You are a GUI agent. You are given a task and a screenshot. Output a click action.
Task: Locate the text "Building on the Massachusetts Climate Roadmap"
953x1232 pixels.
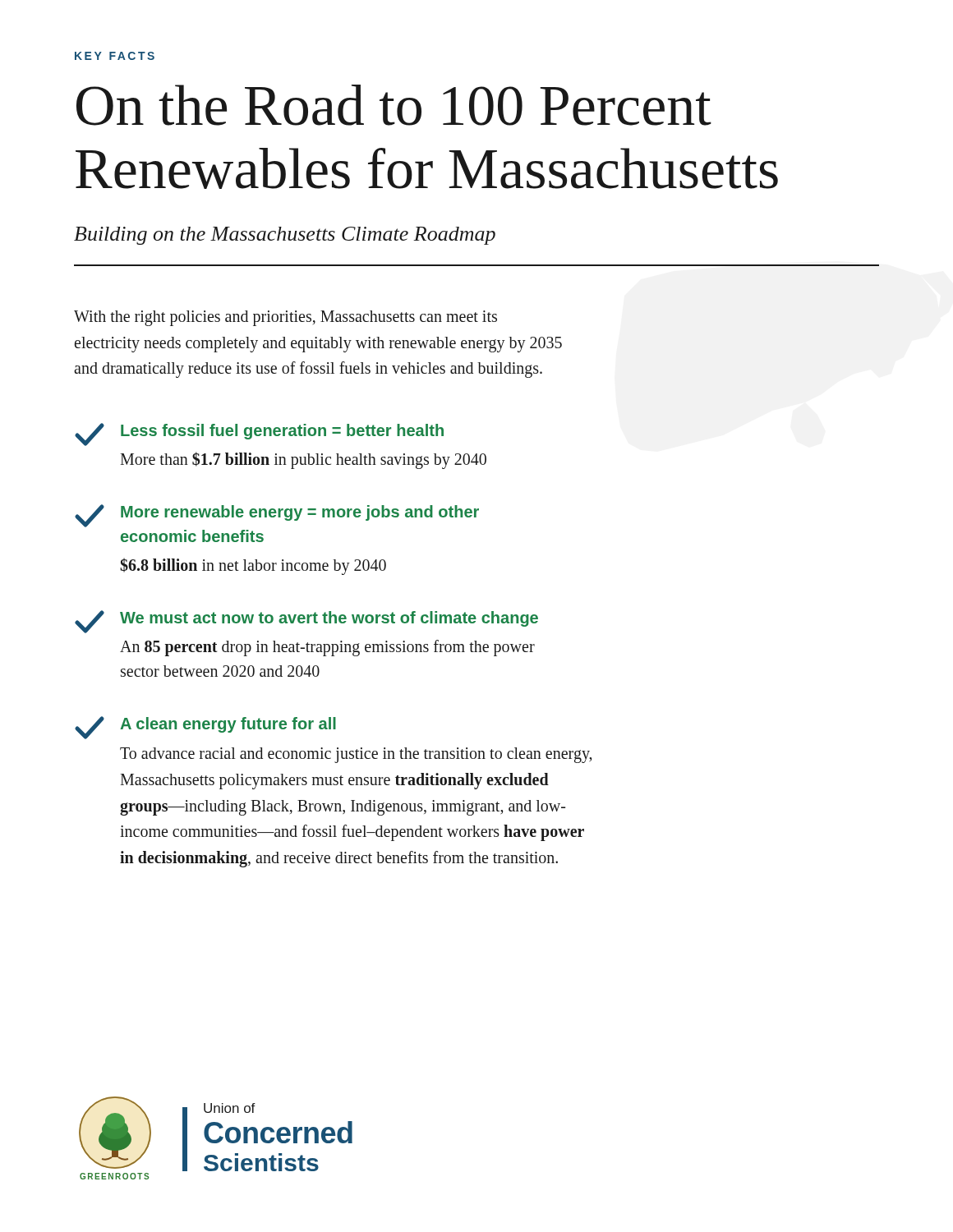(285, 234)
